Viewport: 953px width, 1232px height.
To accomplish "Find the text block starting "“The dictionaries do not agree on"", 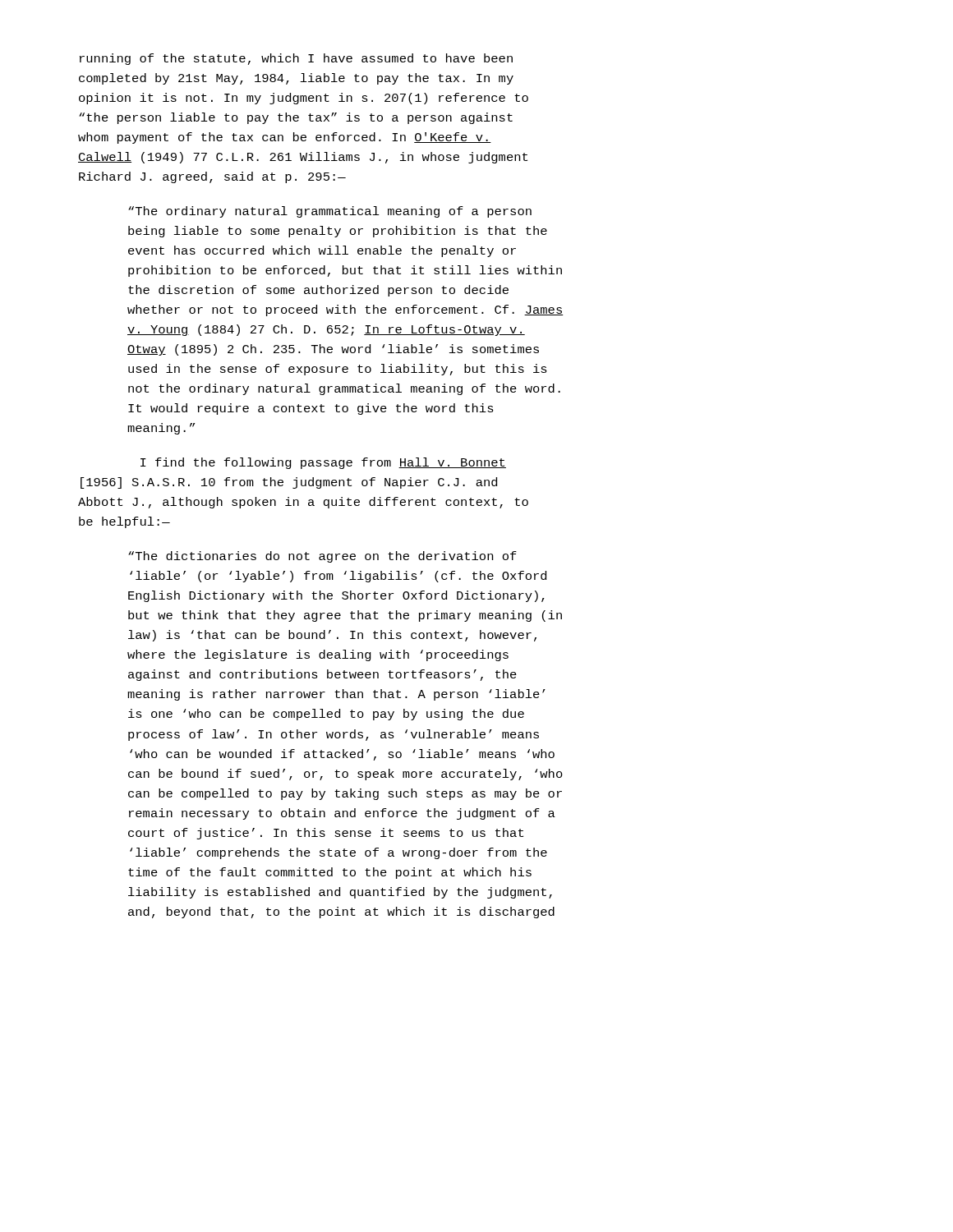I will click(x=345, y=735).
